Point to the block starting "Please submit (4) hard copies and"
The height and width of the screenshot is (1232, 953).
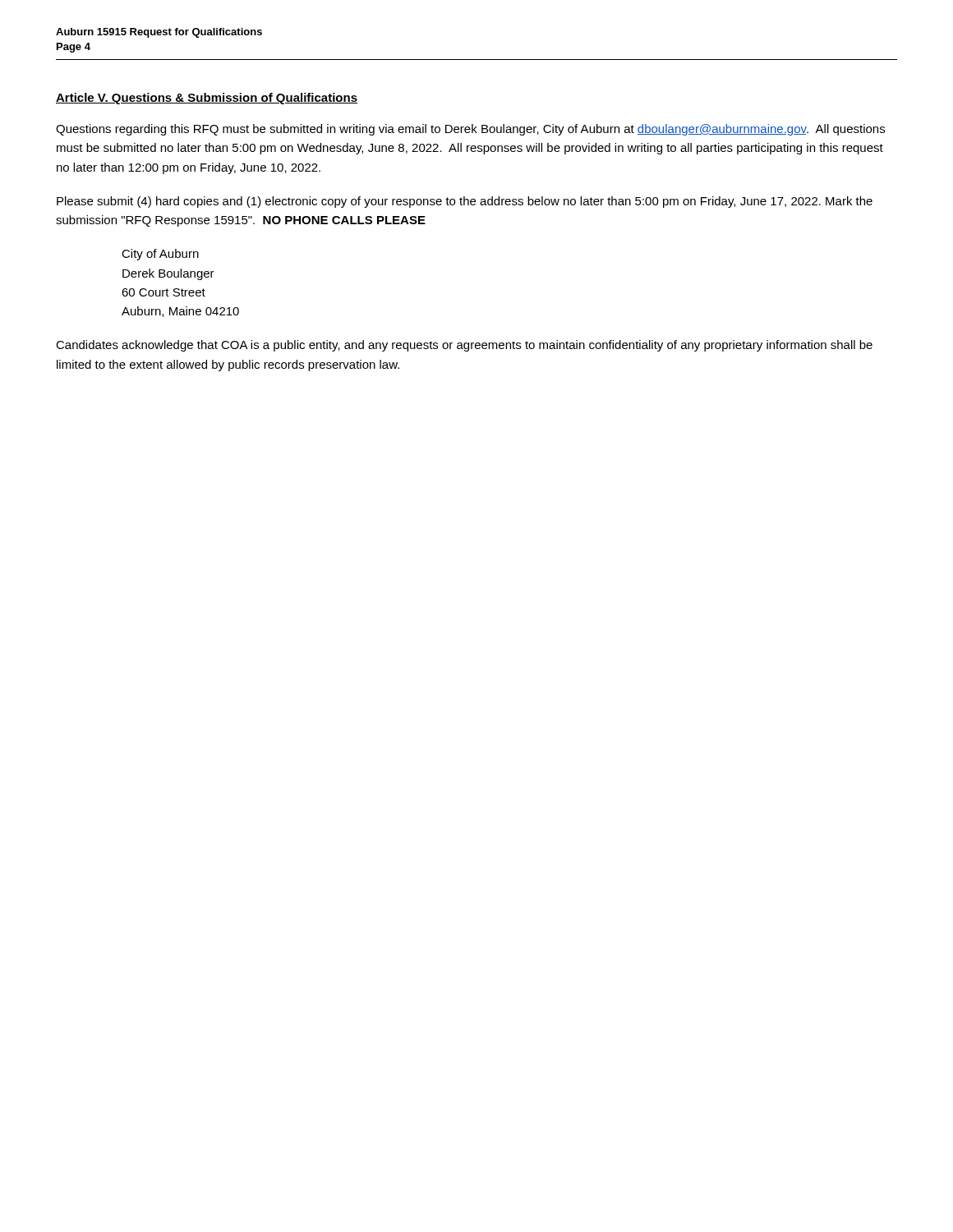coord(464,210)
